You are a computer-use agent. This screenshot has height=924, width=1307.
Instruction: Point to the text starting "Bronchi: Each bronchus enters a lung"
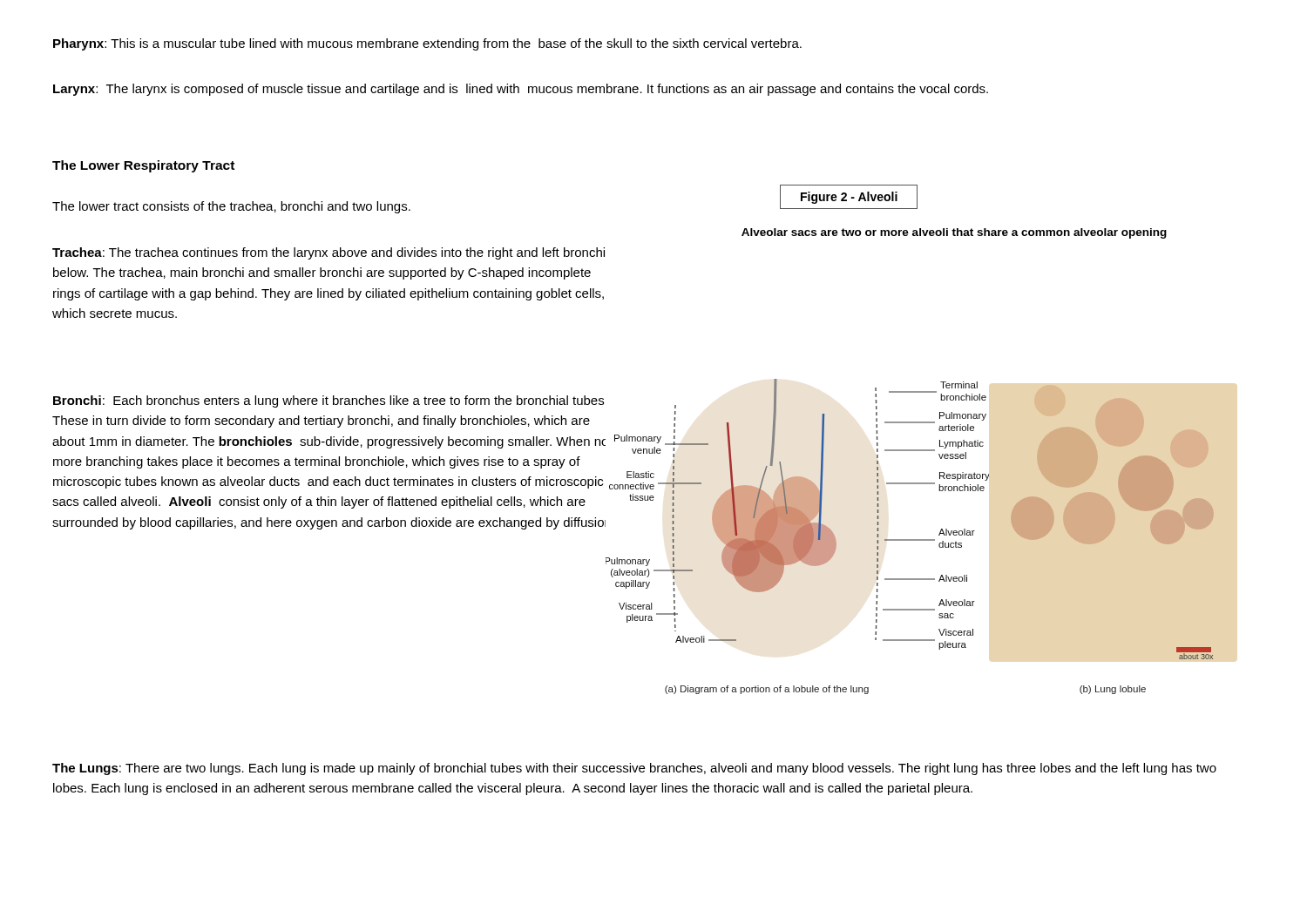(x=334, y=461)
